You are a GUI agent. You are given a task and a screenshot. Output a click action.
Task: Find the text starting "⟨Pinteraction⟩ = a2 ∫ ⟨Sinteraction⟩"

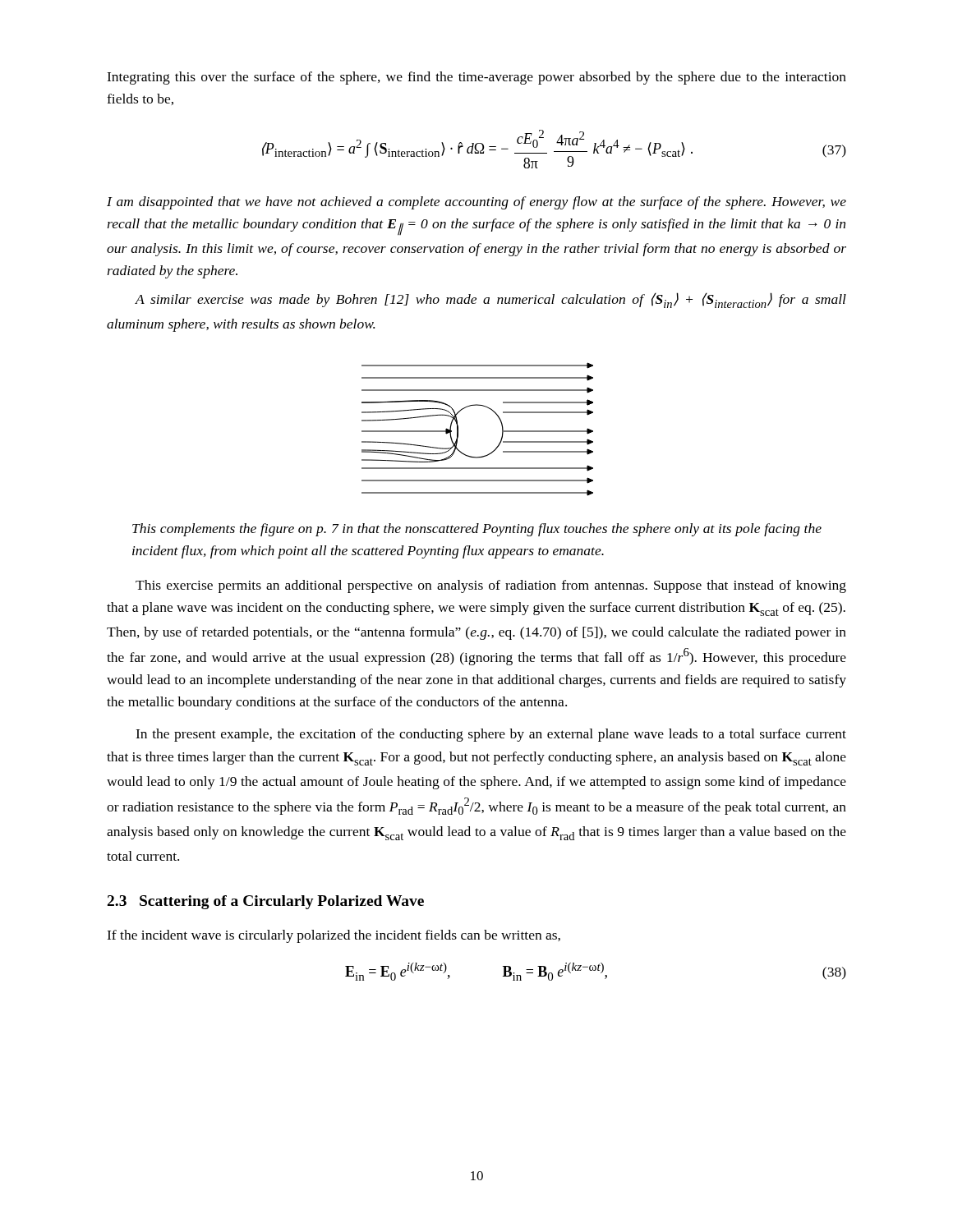476,150
